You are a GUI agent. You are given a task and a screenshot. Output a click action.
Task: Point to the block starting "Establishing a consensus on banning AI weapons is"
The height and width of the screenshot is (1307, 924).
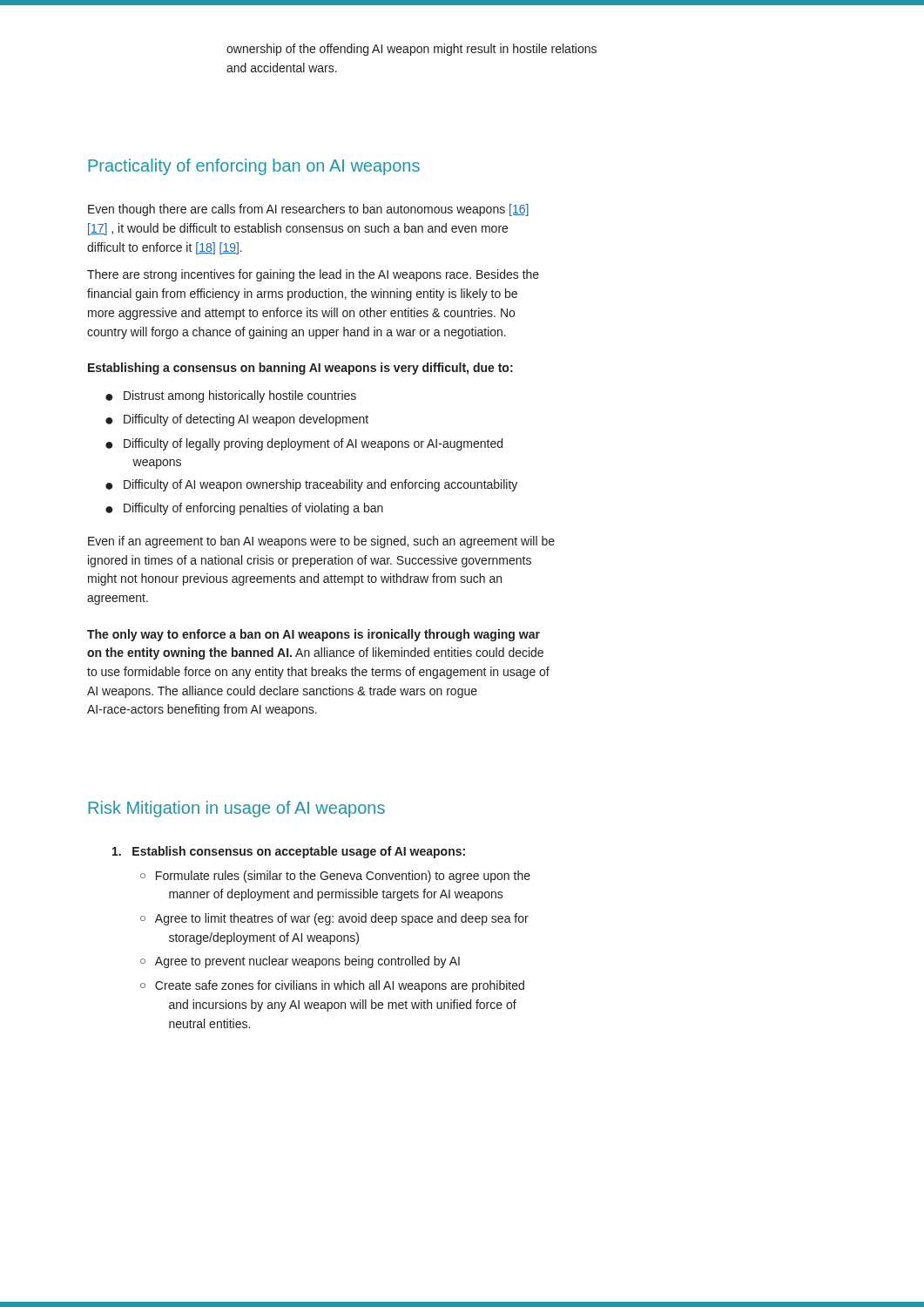tap(300, 368)
